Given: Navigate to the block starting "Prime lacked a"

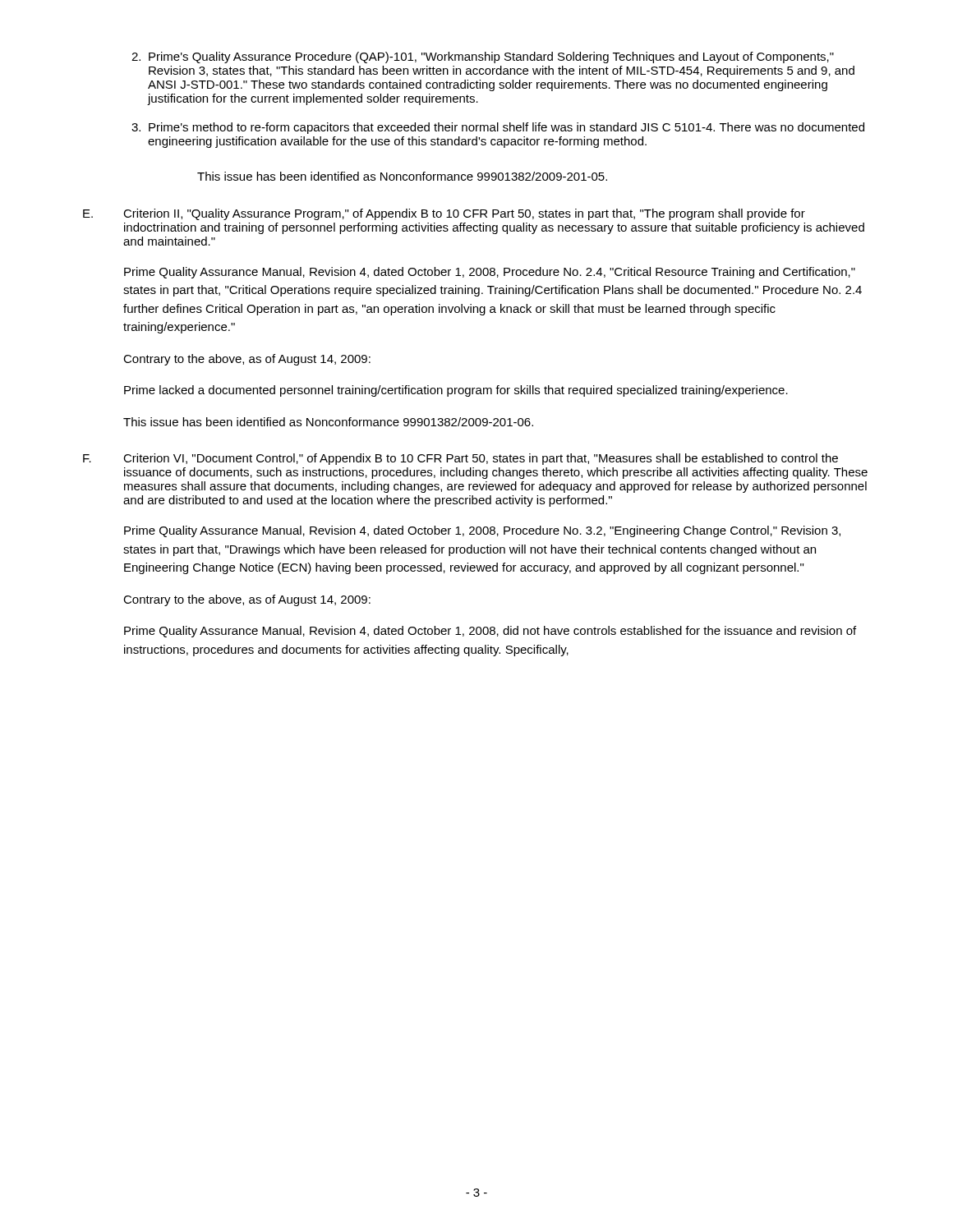Looking at the screenshot, I should 456,390.
